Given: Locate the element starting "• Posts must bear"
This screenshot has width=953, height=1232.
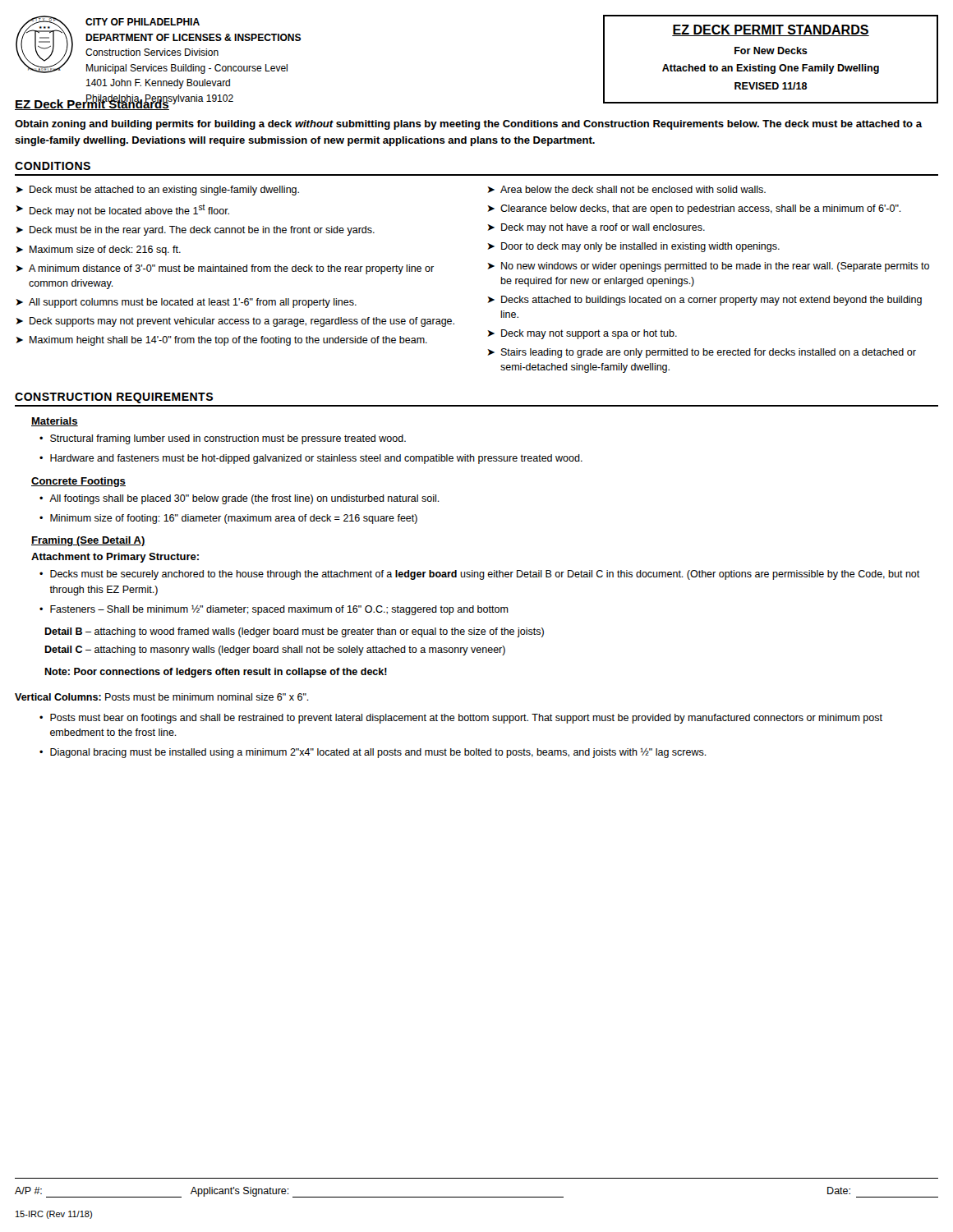Looking at the screenshot, I should (489, 726).
